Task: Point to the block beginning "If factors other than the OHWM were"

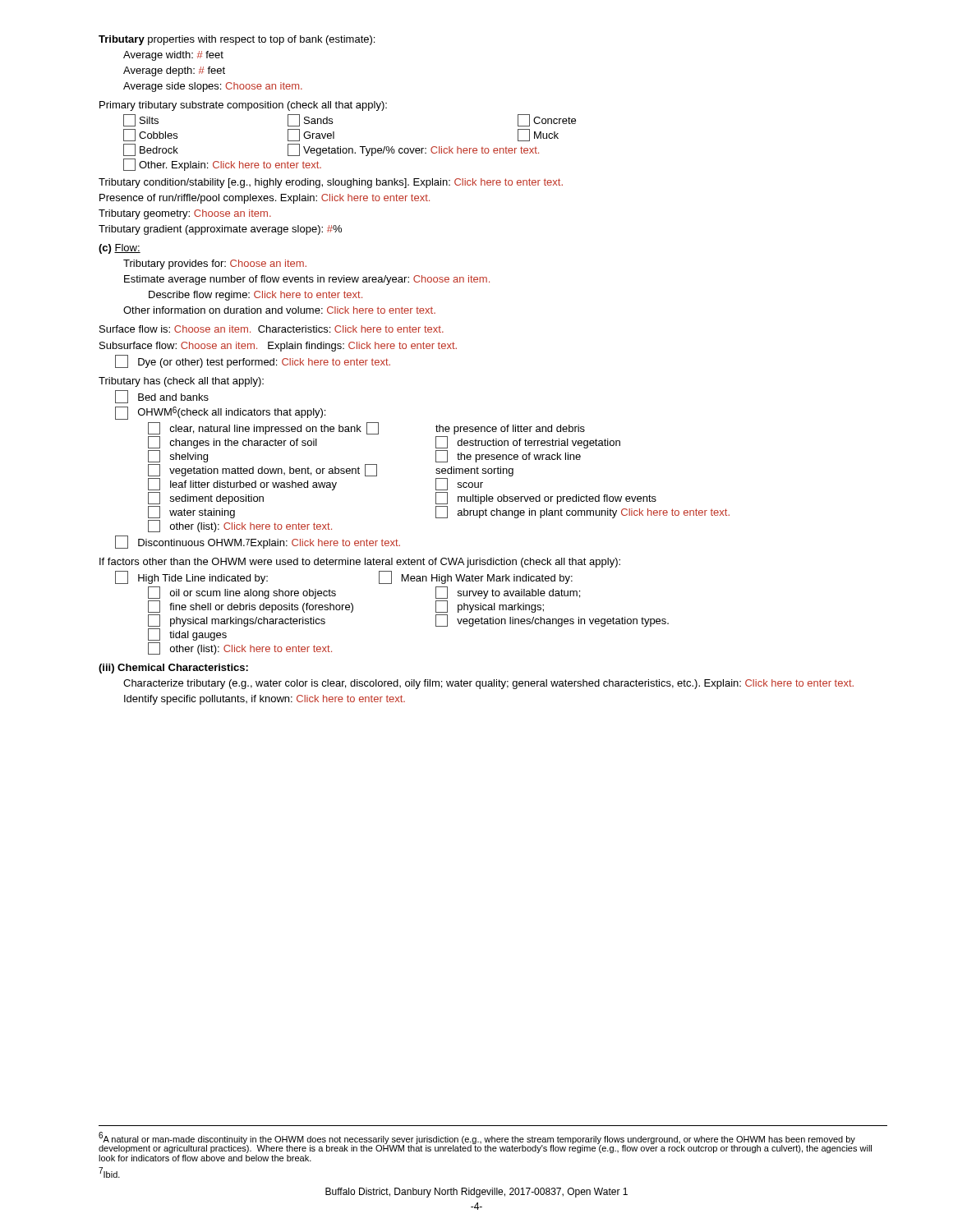Action: click(x=493, y=605)
